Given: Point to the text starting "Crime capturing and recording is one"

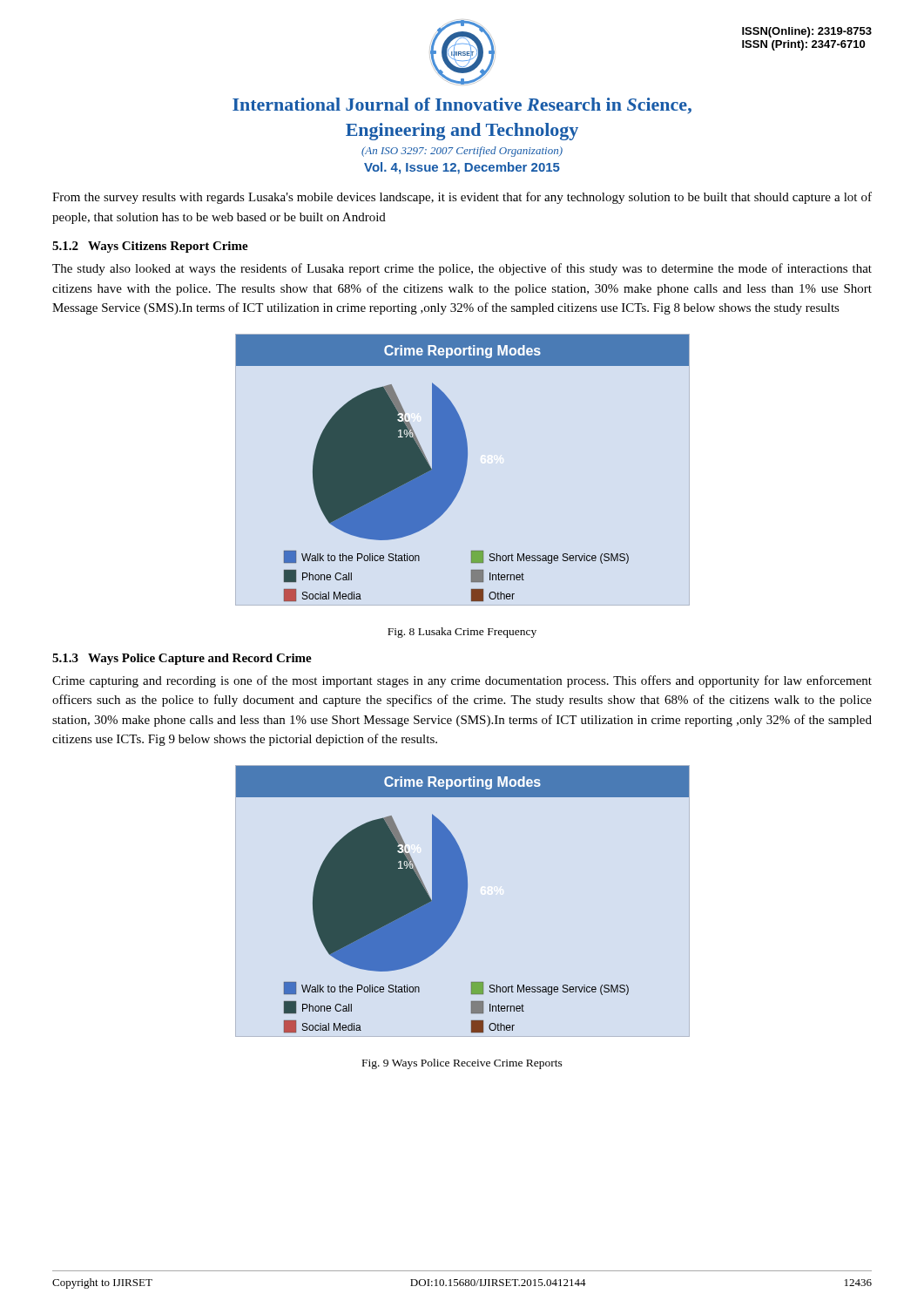Looking at the screenshot, I should tap(462, 710).
